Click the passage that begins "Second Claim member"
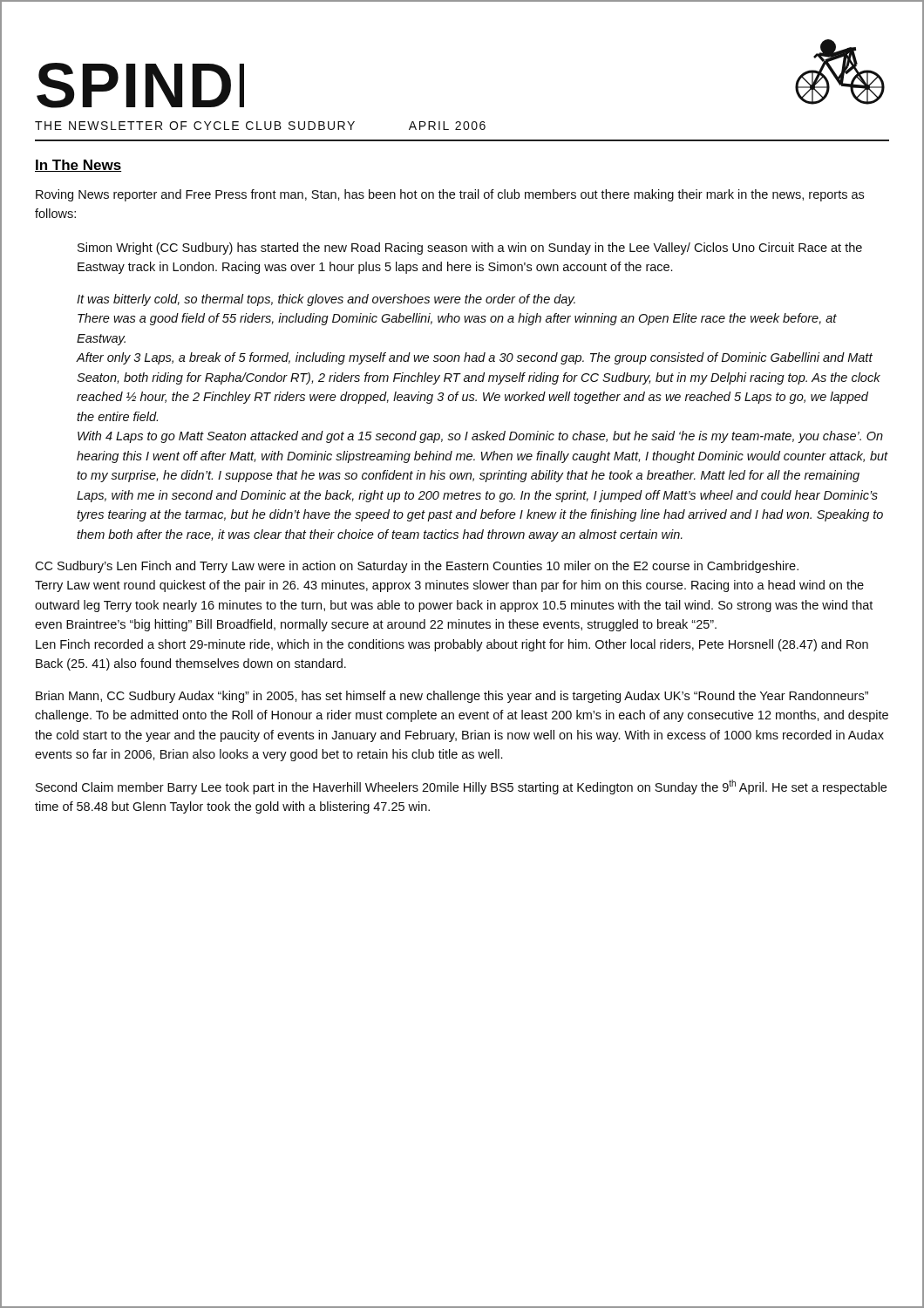Viewport: 924px width, 1308px height. [x=461, y=796]
